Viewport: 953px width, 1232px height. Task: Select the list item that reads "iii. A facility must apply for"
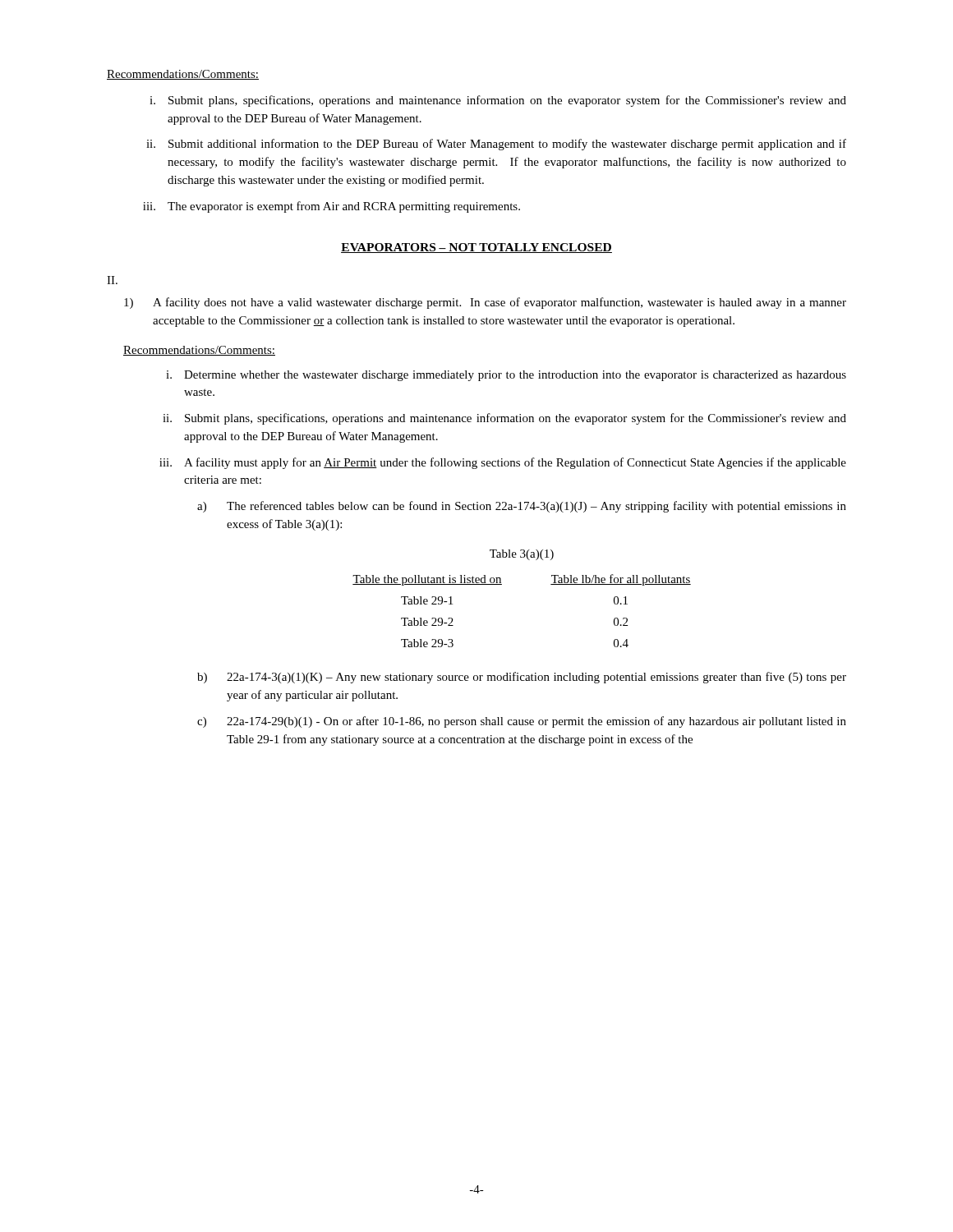pos(493,472)
